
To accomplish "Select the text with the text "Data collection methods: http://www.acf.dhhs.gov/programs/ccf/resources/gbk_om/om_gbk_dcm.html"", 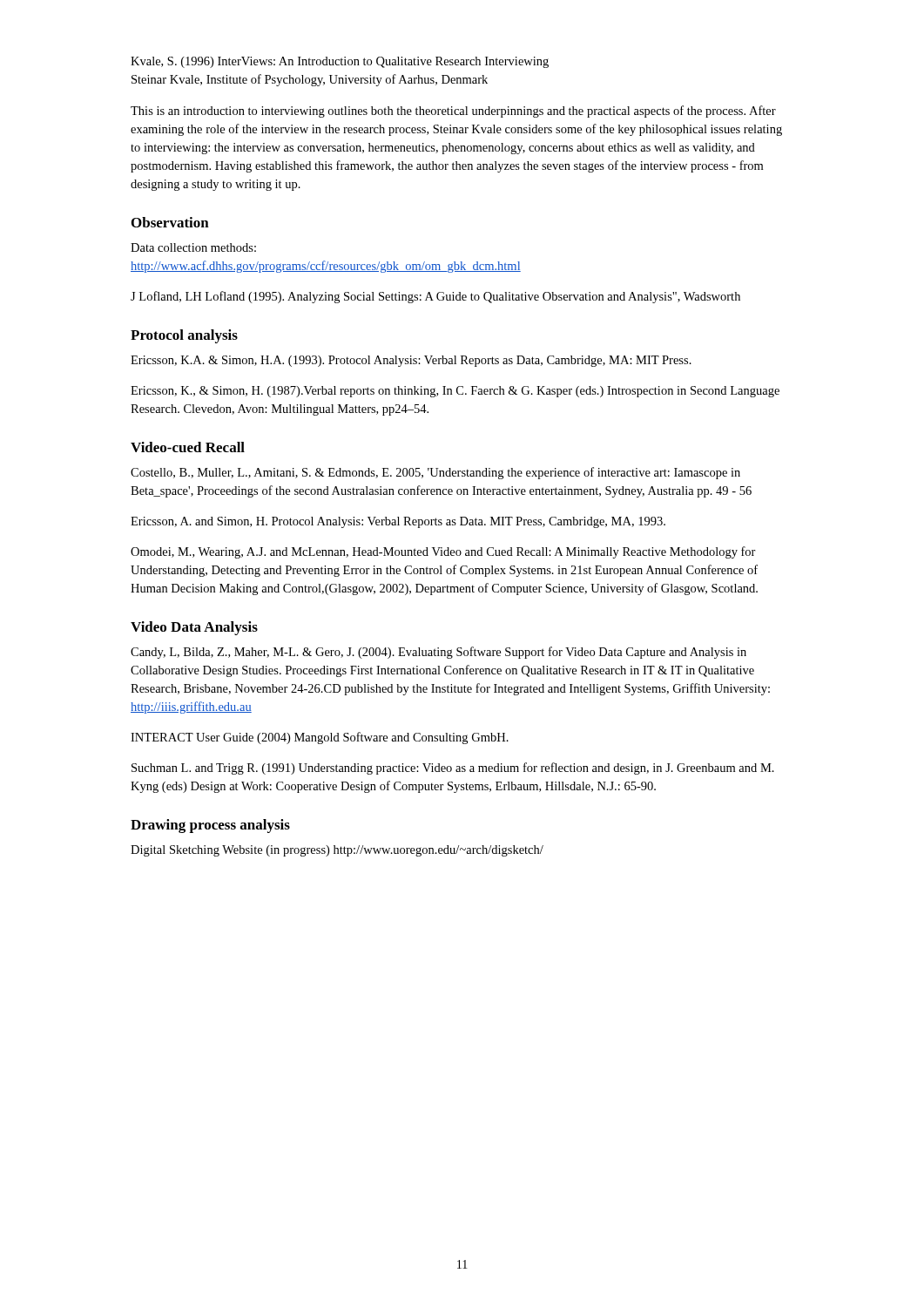I will 326,256.
